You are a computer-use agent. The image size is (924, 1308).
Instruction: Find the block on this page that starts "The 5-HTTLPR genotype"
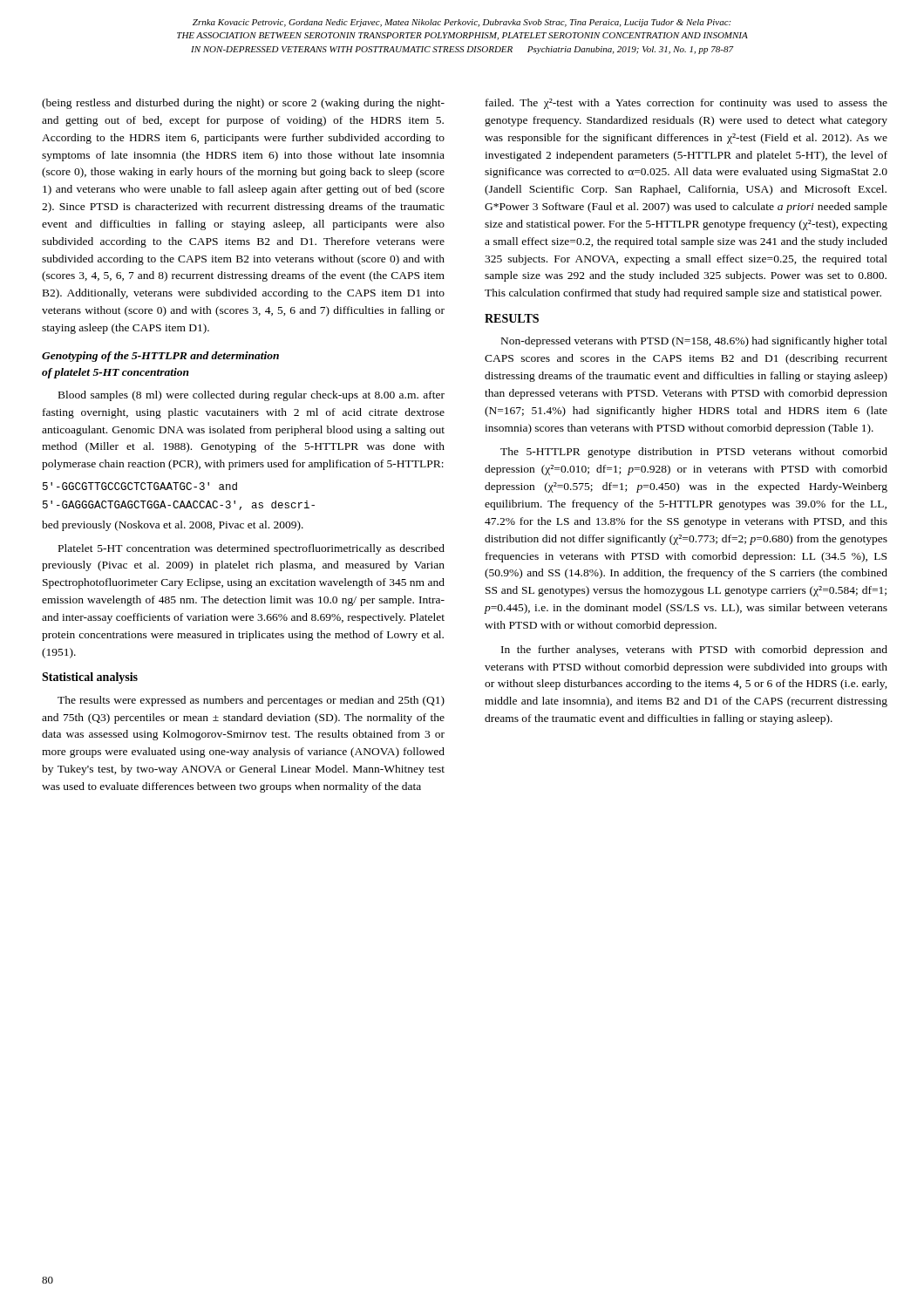tap(686, 539)
